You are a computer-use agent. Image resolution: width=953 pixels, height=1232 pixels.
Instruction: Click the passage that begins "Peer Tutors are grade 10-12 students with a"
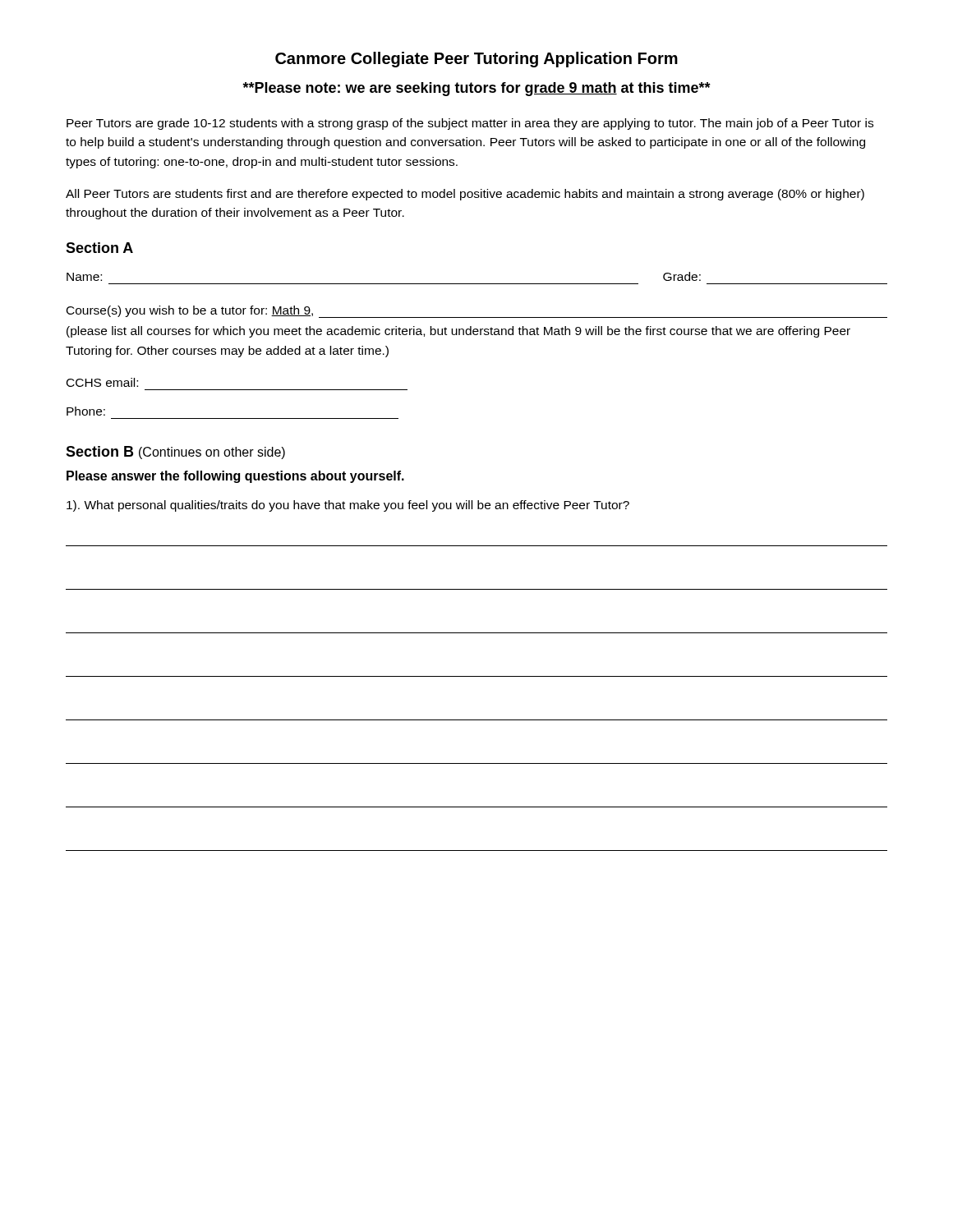(x=470, y=142)
